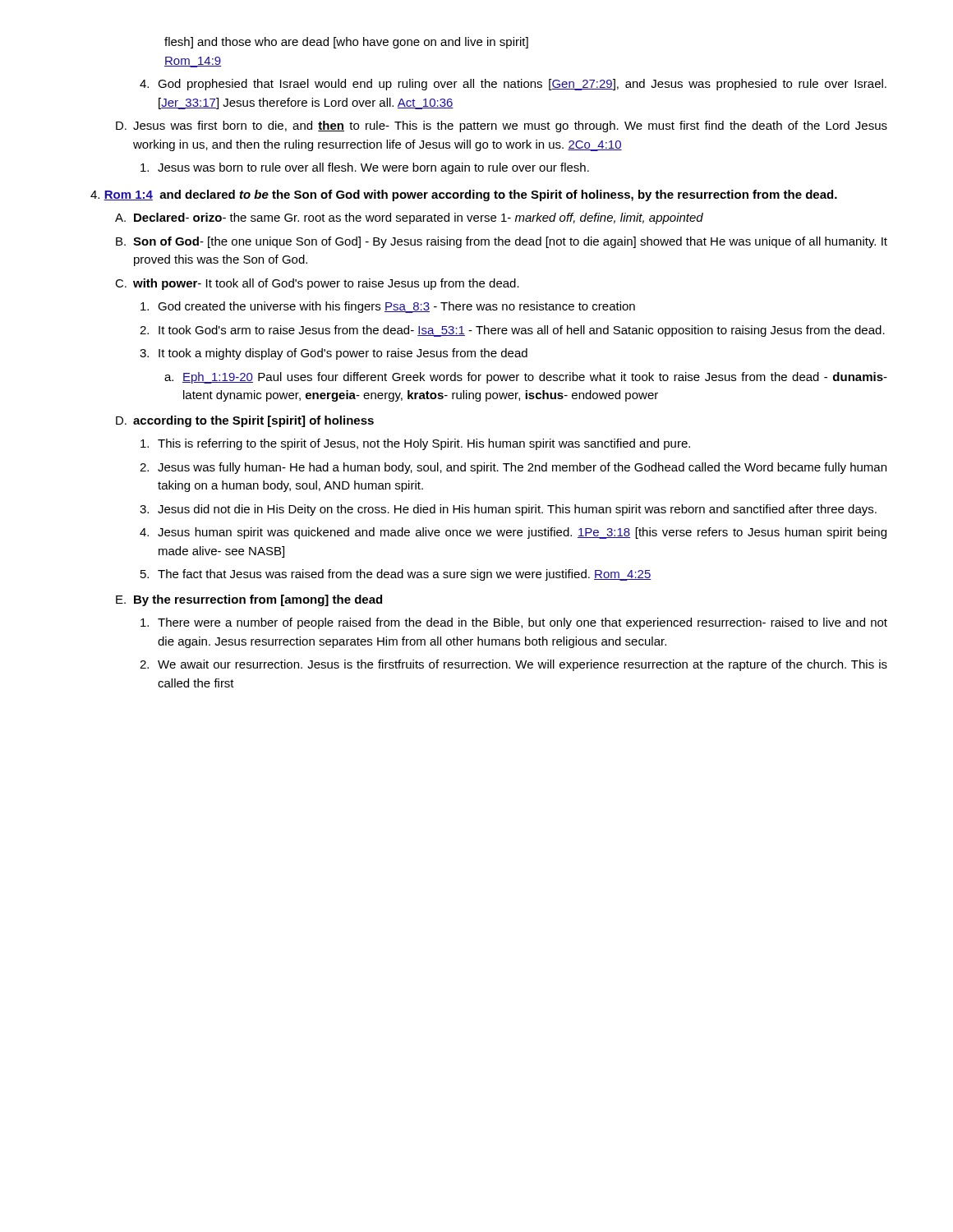The height and width of the screenshot is (1232, 953).
Task: Click on the list item that says "D. according to the Spirit [spirit] of"
Action: (245, 421)
